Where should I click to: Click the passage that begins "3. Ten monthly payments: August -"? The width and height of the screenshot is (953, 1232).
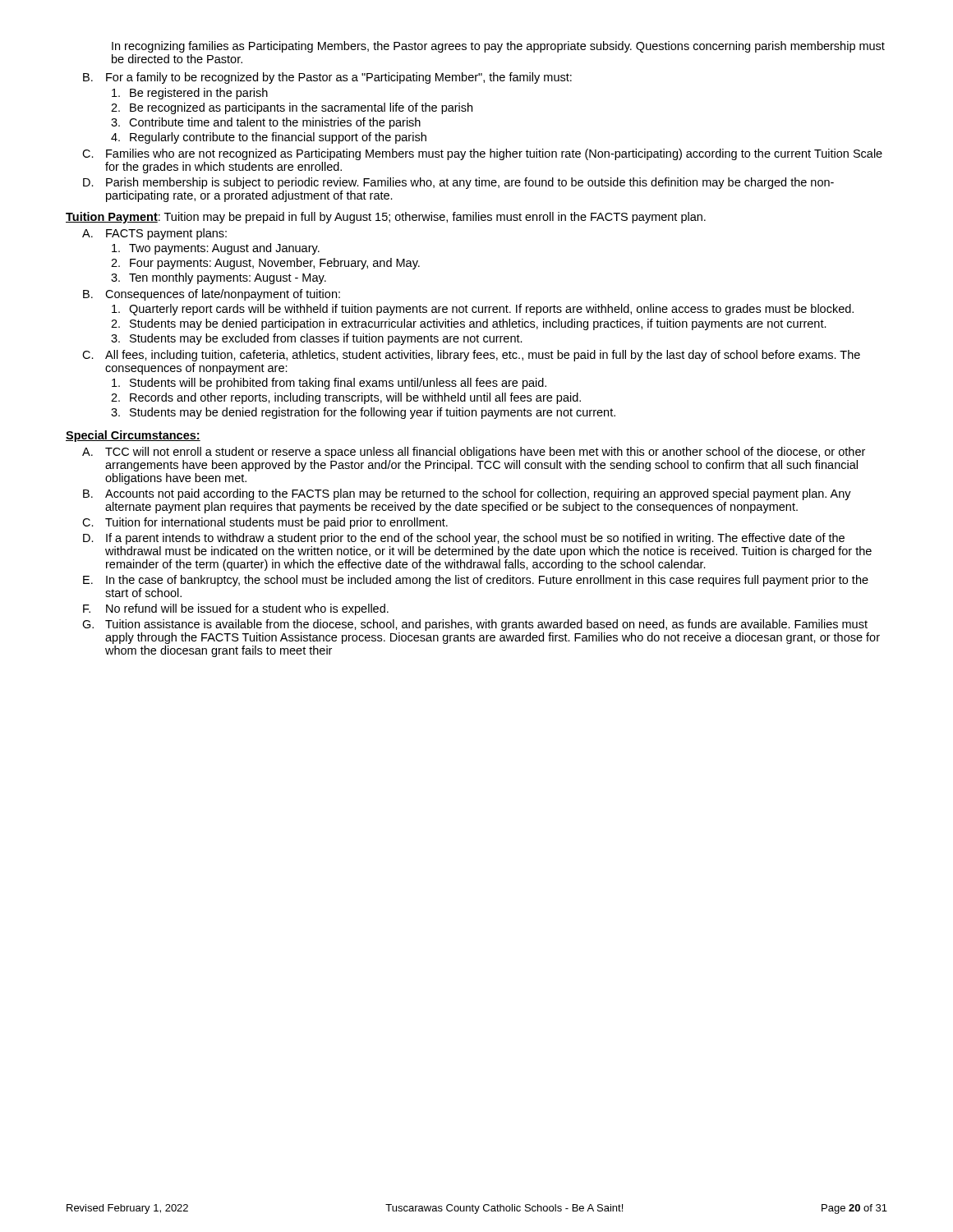pos(219,278)
